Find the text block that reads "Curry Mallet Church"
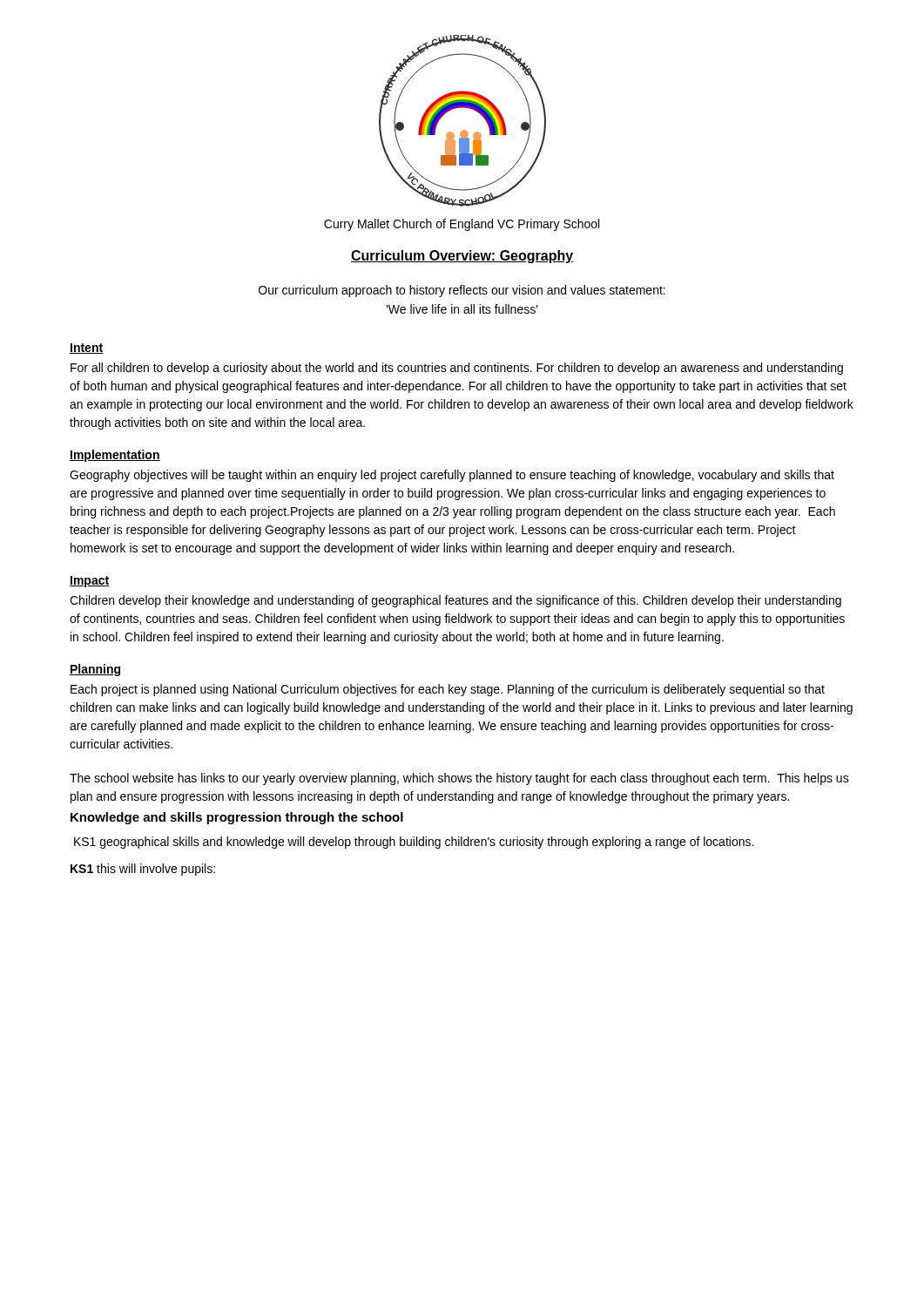This screenshot has height=1307, width=924. (x=462, y=224)
